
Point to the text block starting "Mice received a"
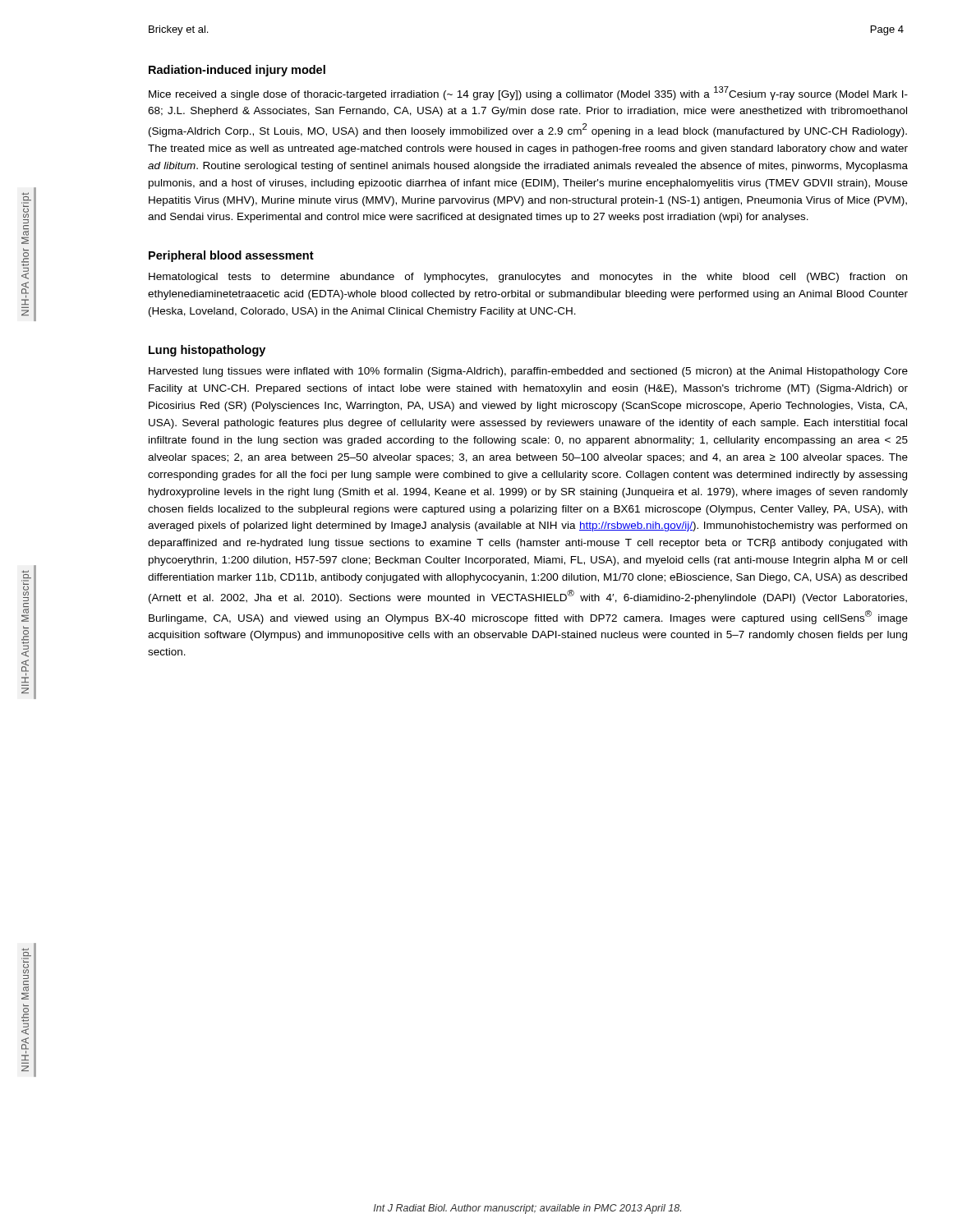(x=528, y=154)
